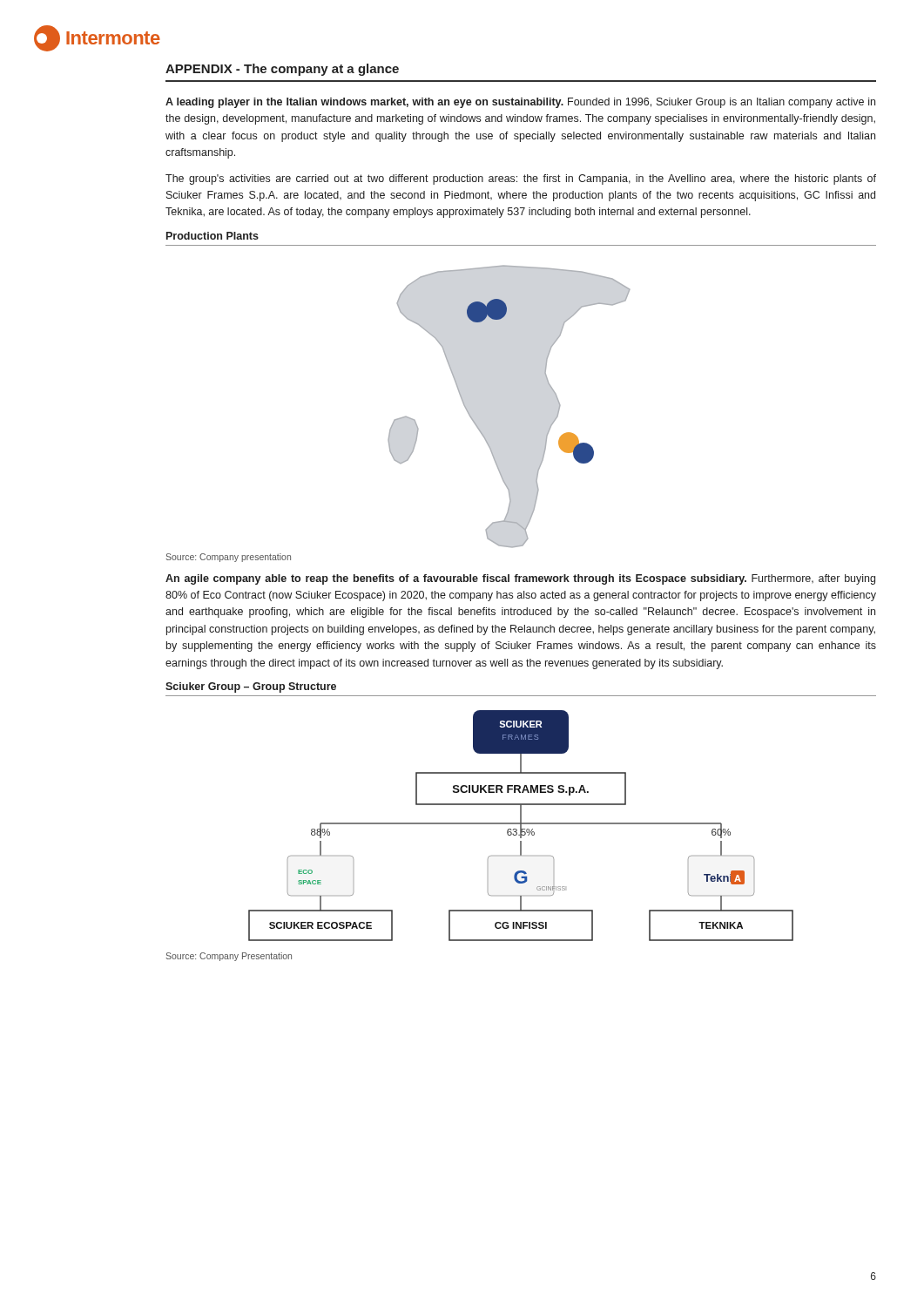
Task: Navigate to the text block starting "APPENDIX - The company at a"
Action: [282, 68]
